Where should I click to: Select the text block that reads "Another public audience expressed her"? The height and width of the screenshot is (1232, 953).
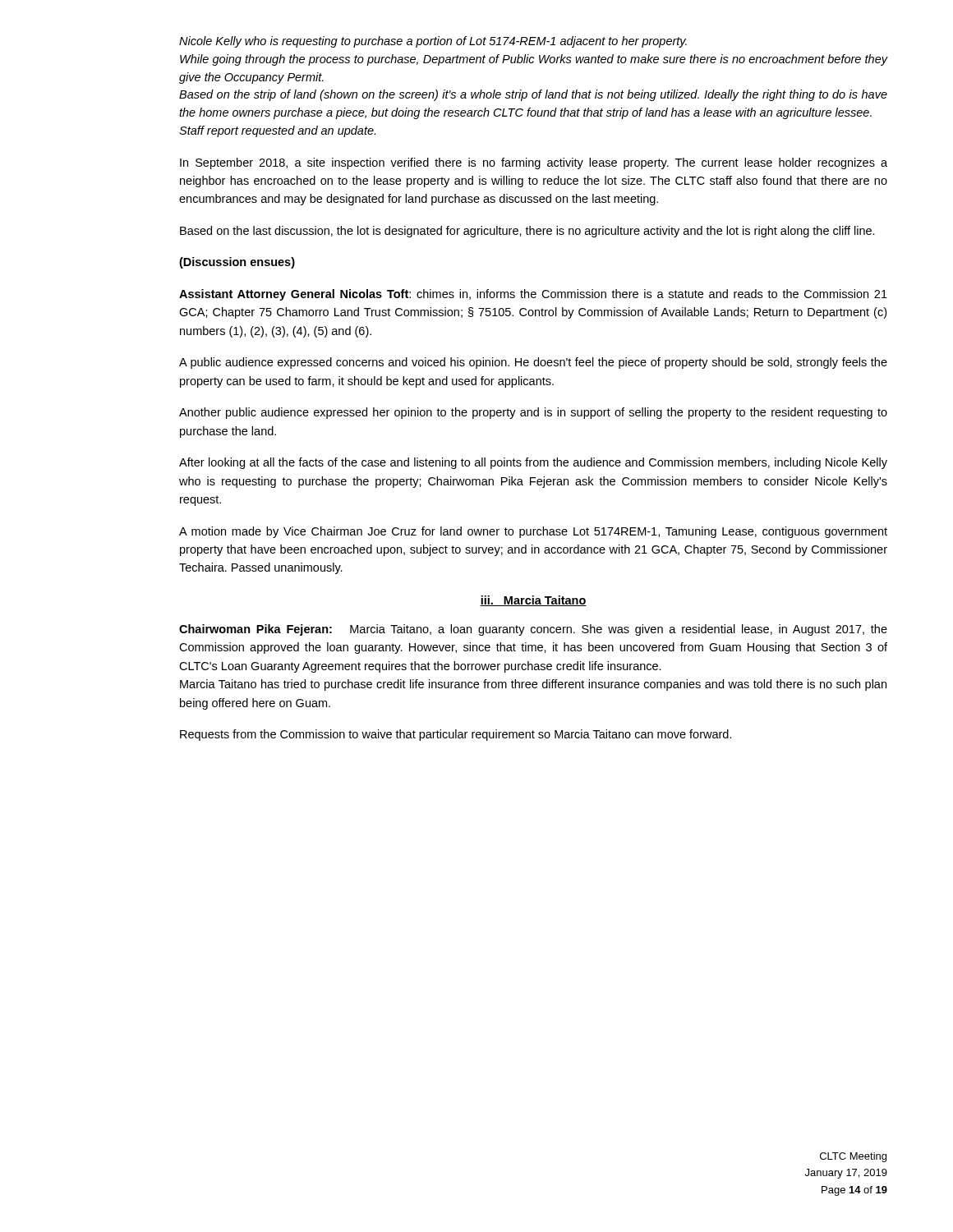[533, 422]
